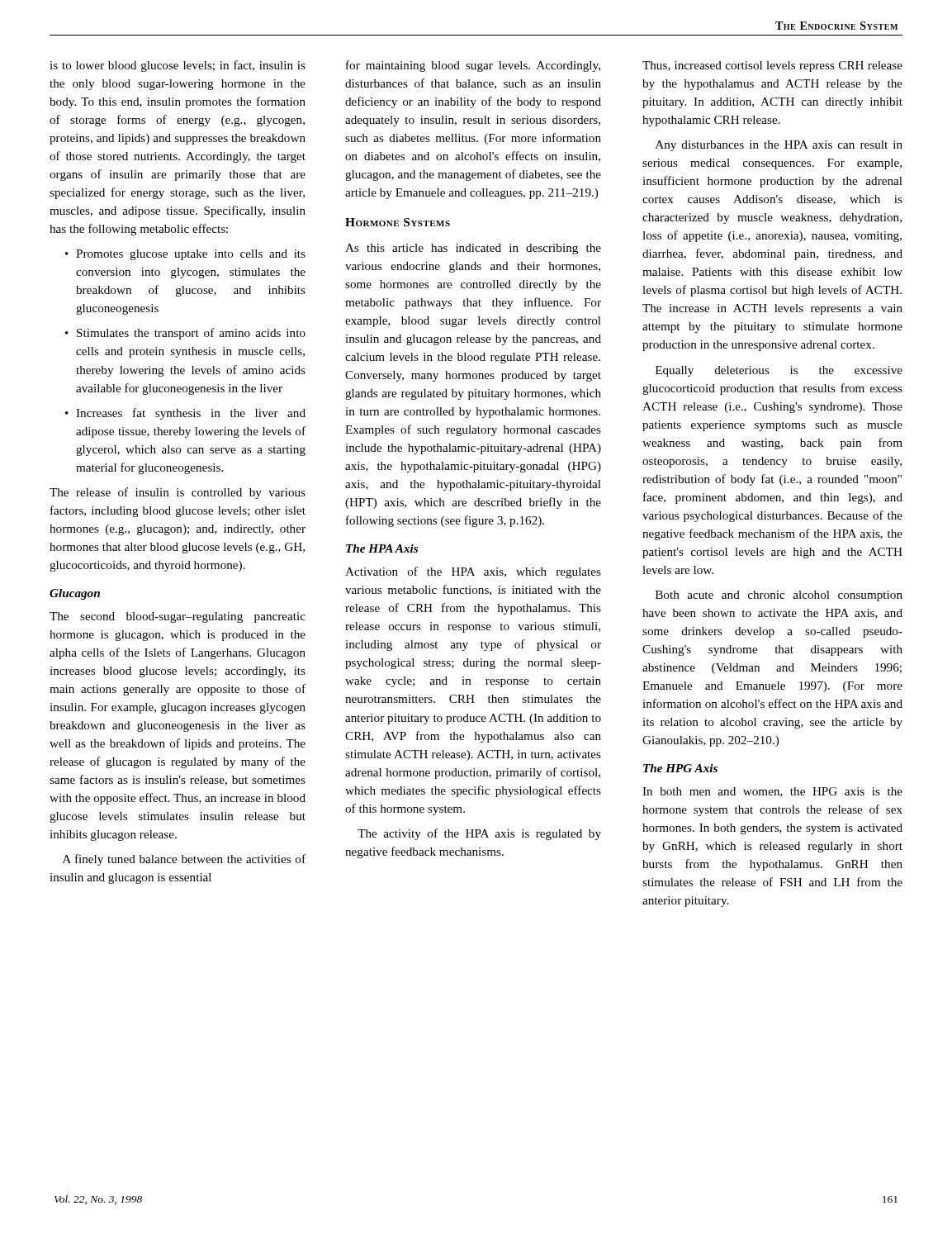Find the passage starting "Thus, increased cortisol levels"
The image size is (952, 1239).
[772, 403]
